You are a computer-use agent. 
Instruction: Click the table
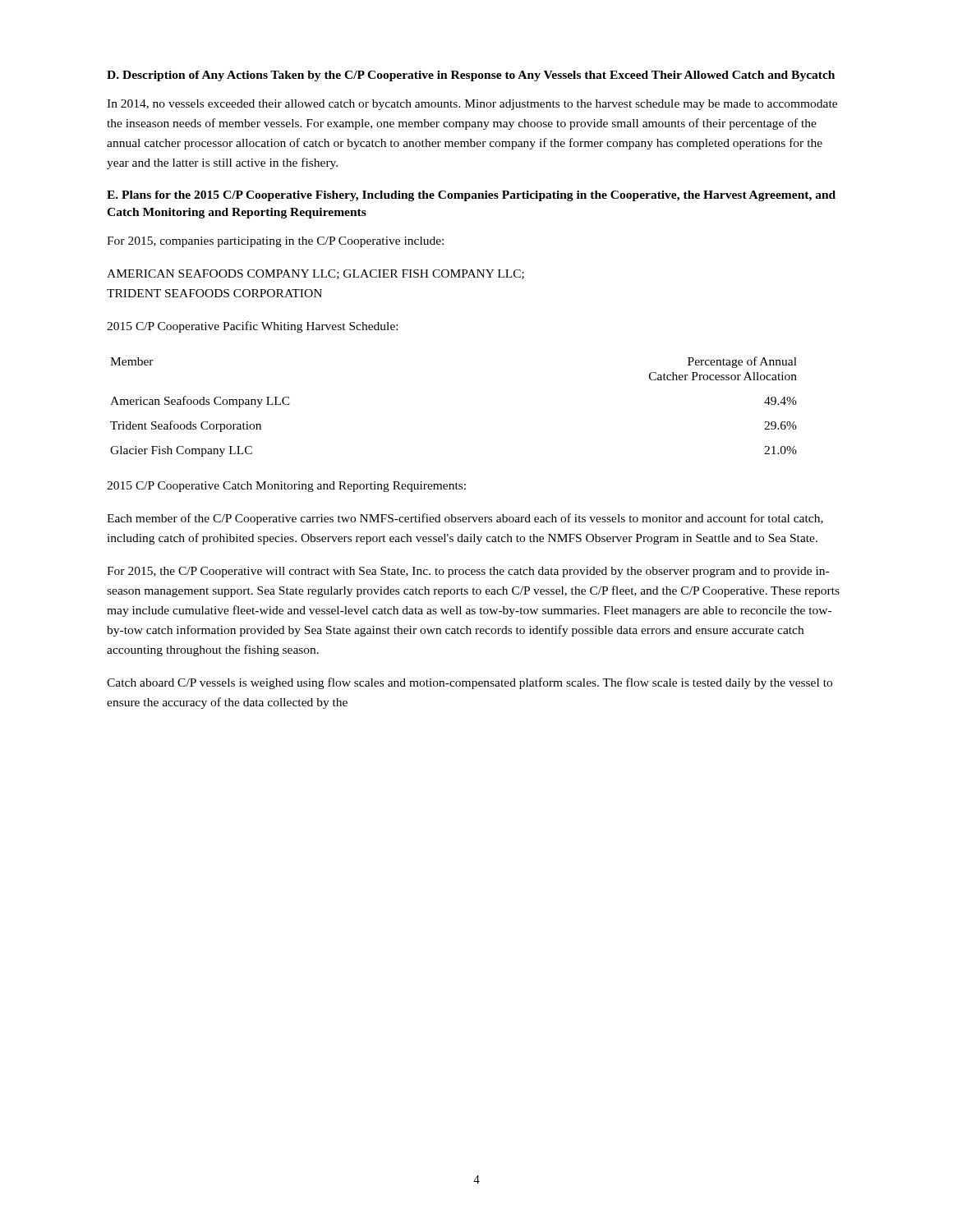(x=476, y=404)
